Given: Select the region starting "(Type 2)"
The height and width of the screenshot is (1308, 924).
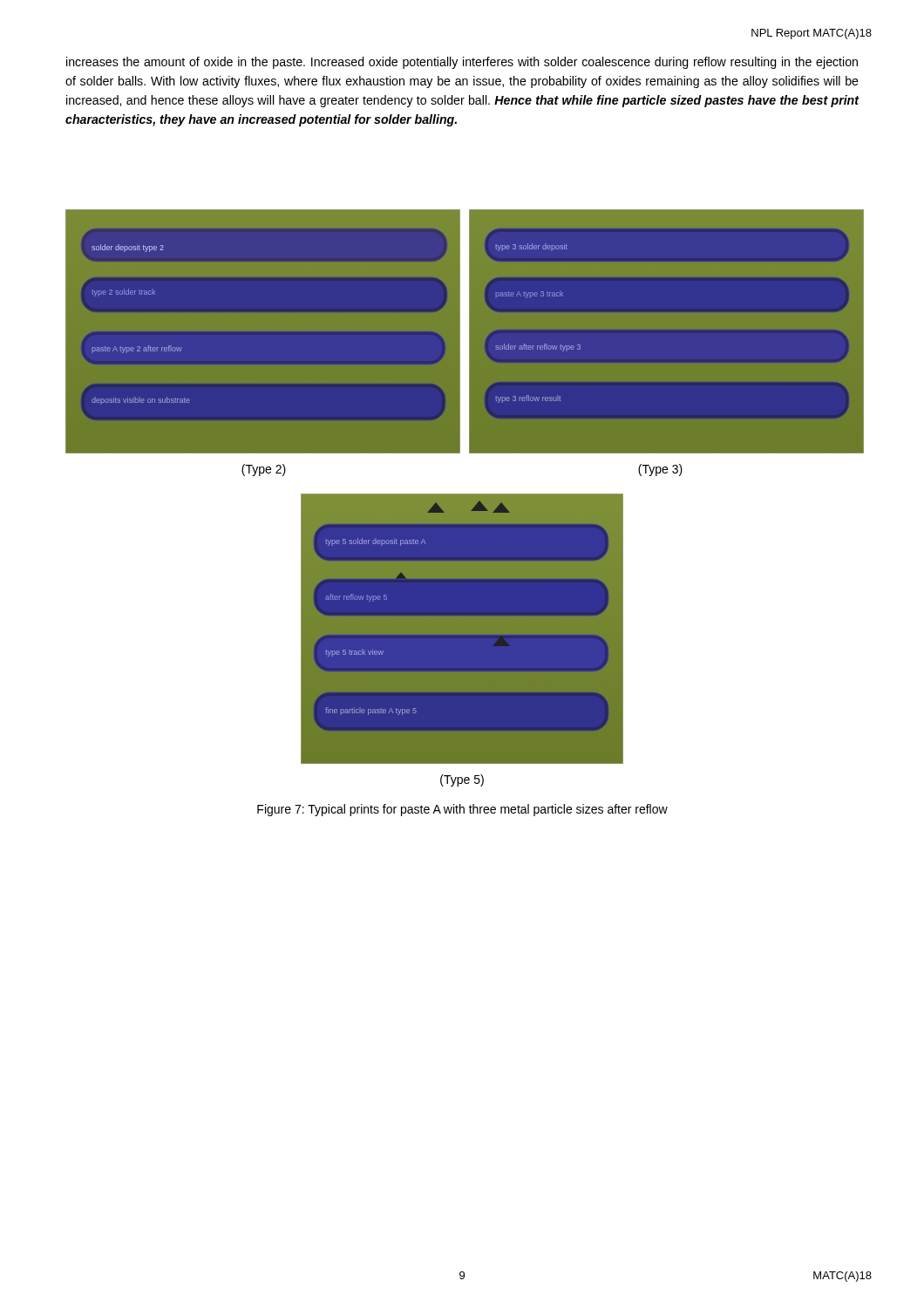Looking at the screenshot, I should (264, 469).
